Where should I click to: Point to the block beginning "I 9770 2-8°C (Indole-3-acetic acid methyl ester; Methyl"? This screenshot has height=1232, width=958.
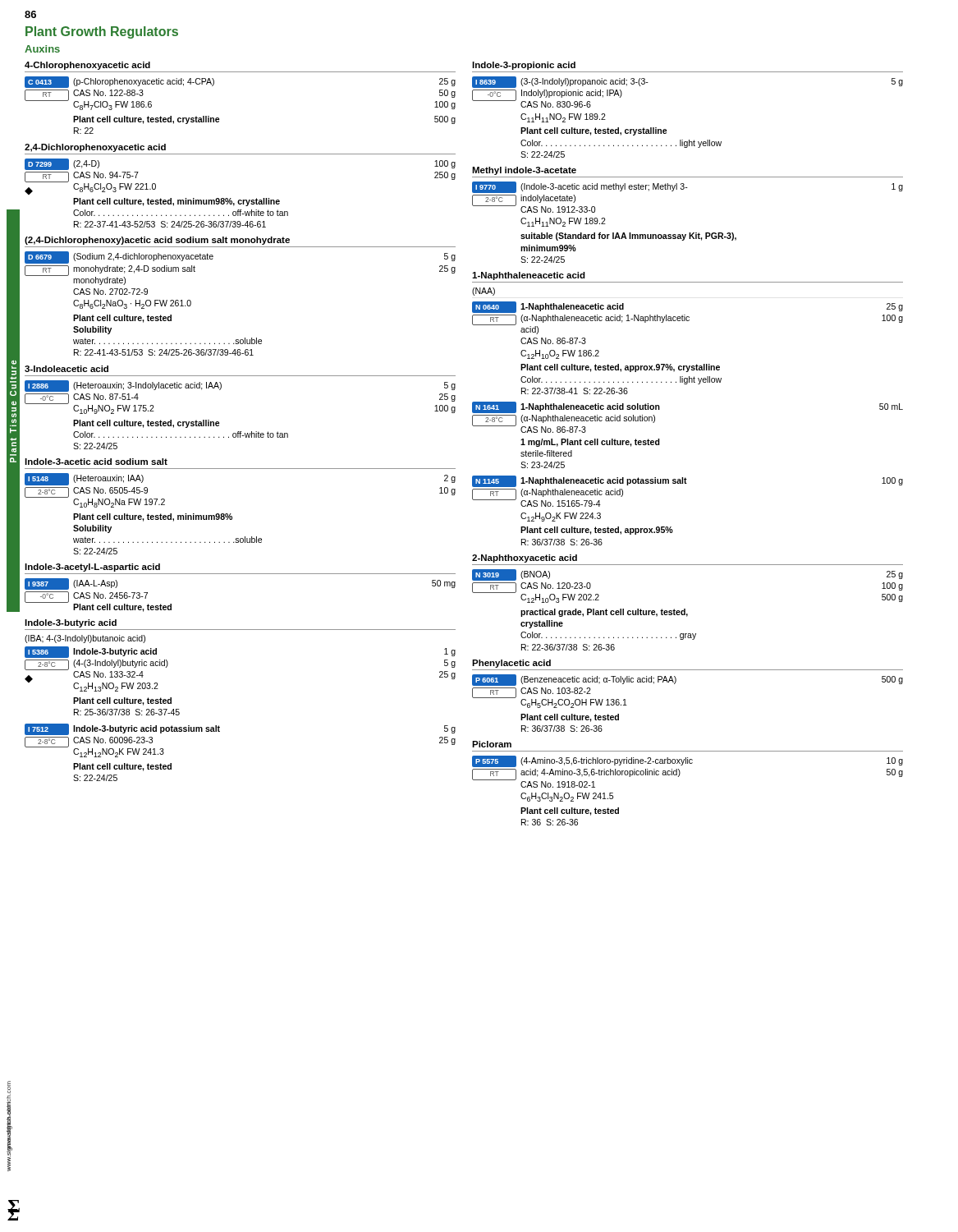[688, 223]
